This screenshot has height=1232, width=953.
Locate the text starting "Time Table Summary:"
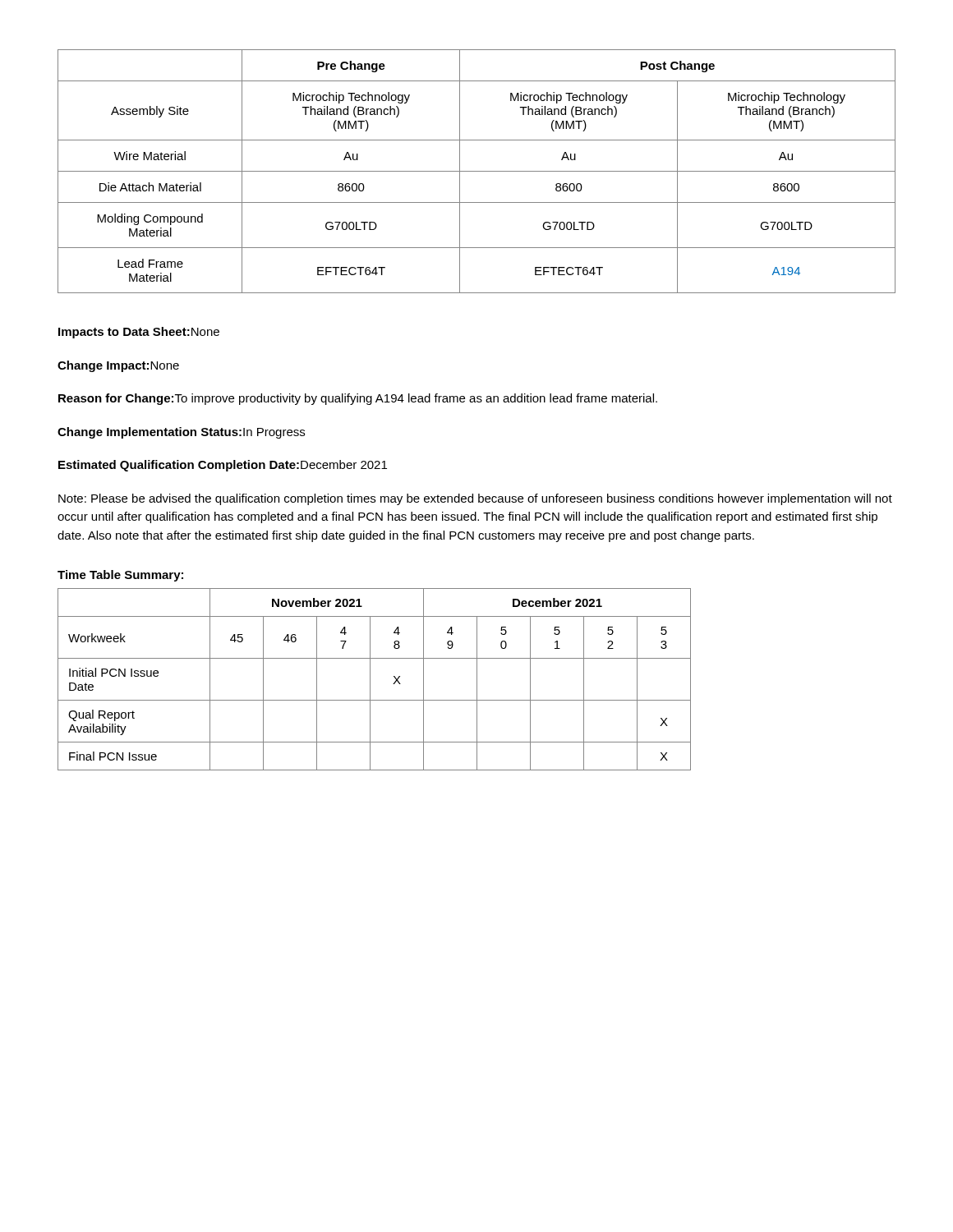(x=121, y=575)
